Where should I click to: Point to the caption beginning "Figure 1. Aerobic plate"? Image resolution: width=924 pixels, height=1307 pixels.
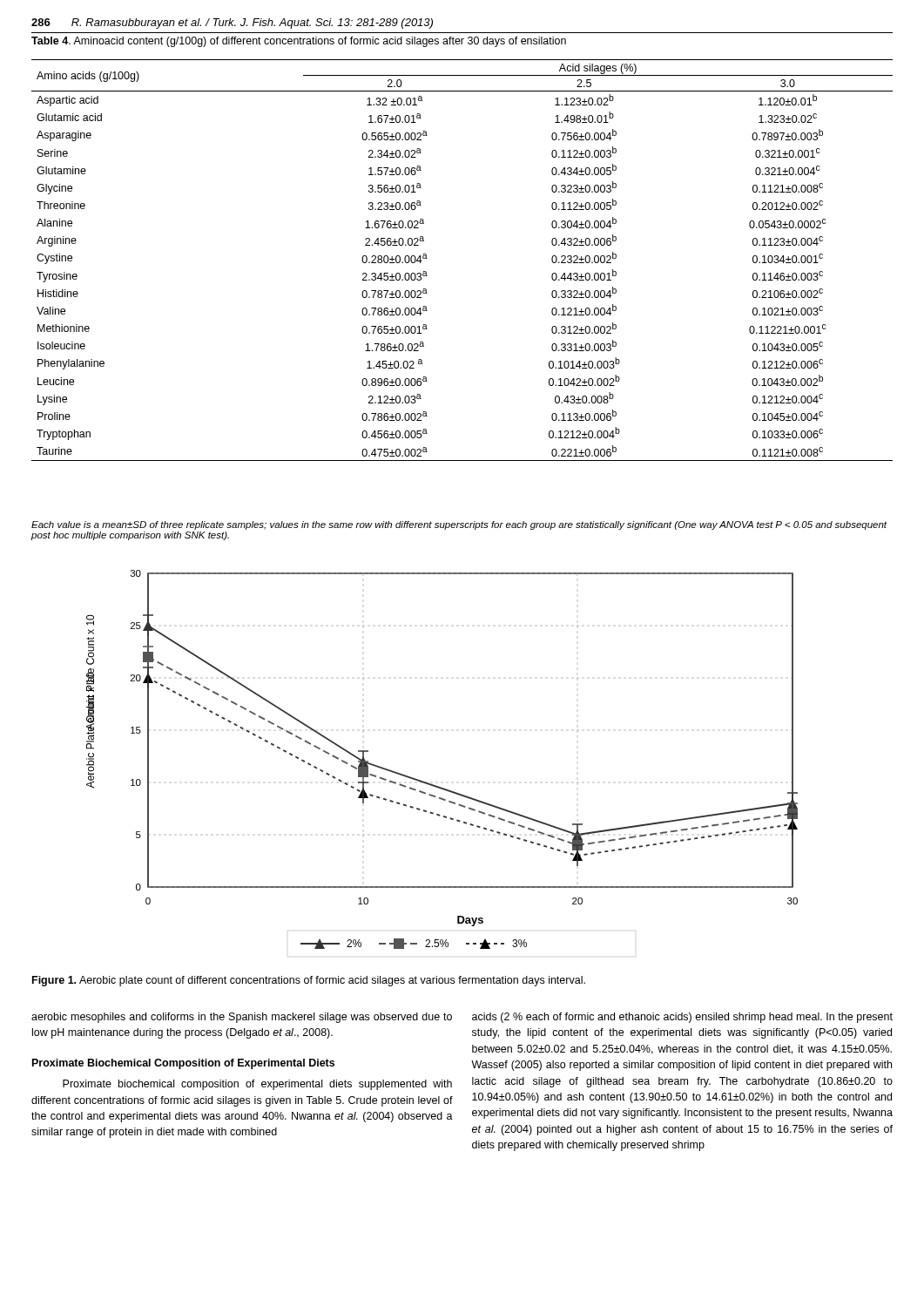pyautogui.click(x=309, y=980)
